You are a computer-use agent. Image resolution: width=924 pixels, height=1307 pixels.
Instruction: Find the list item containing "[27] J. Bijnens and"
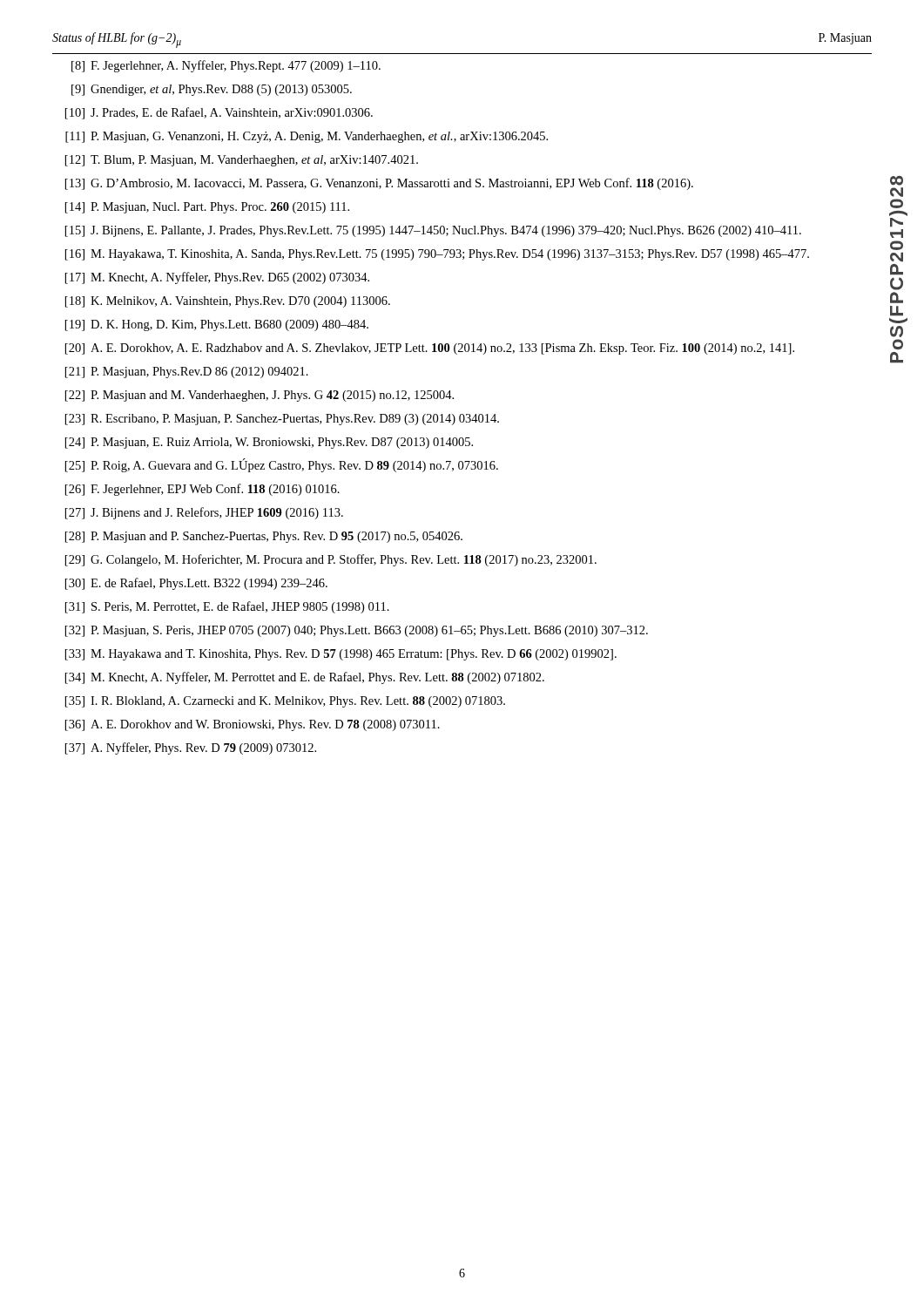pos(204,513)
